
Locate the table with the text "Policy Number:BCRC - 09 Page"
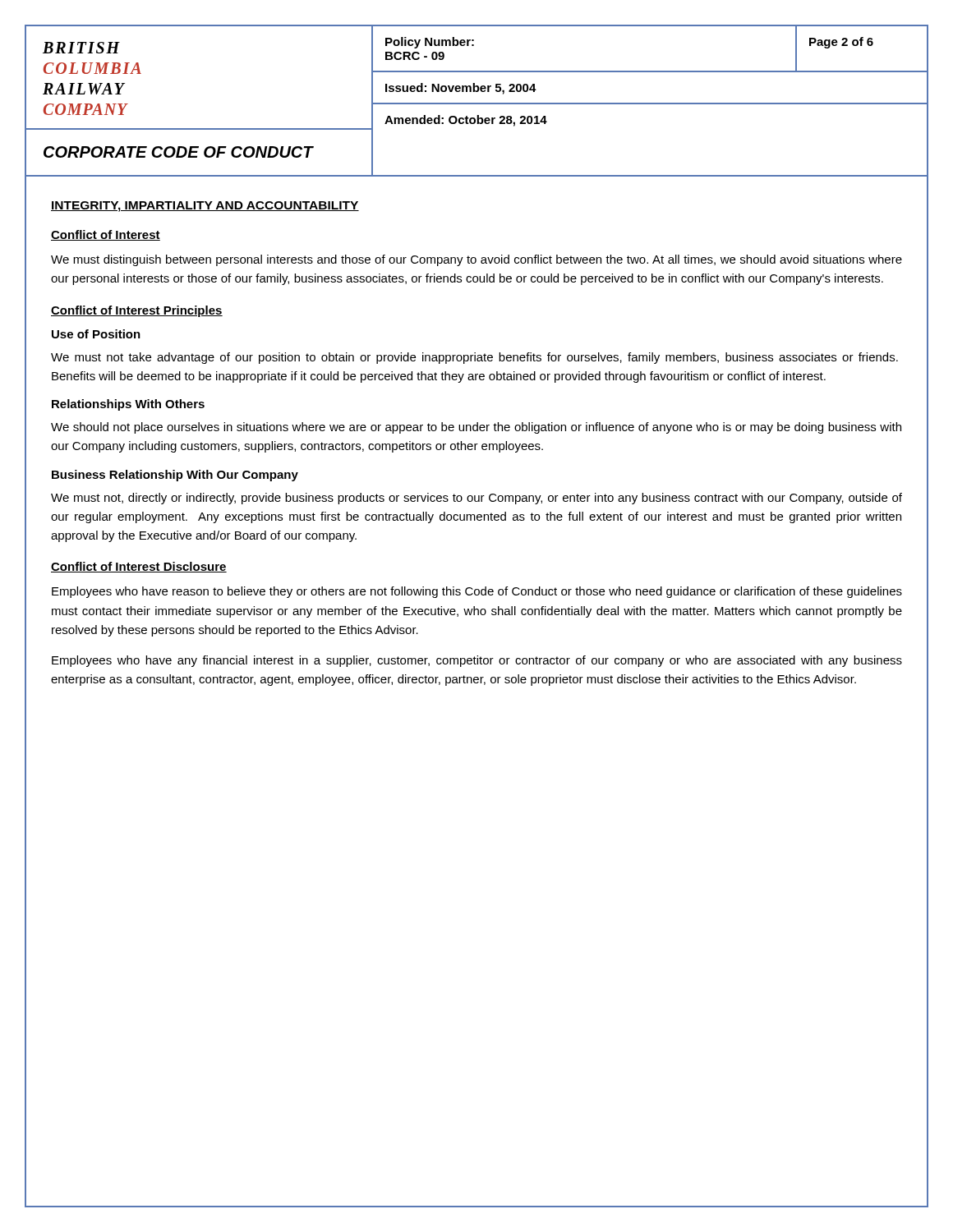pyautogui.click(x=650, y=101)
